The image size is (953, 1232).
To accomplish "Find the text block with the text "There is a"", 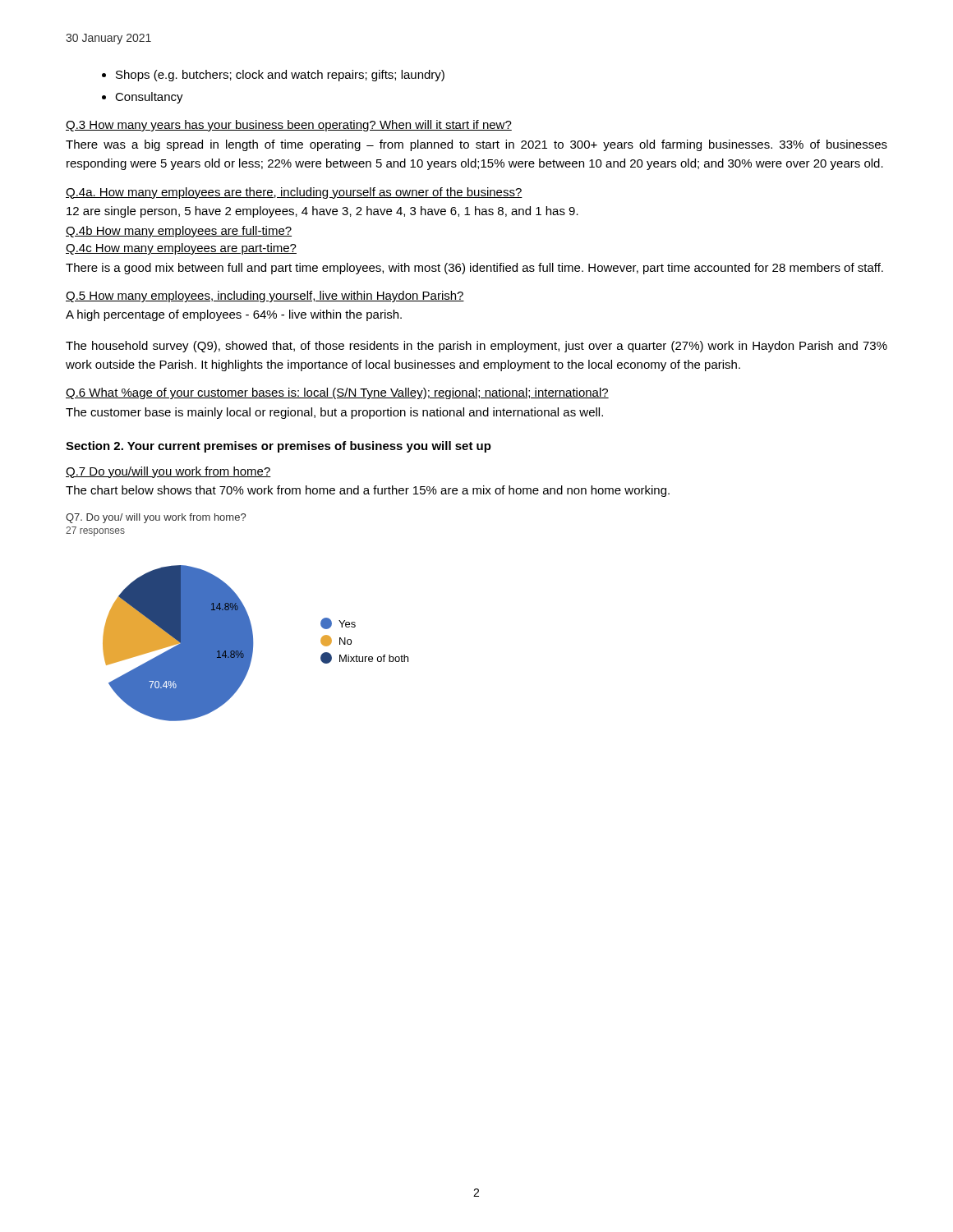I will [475, 267].
